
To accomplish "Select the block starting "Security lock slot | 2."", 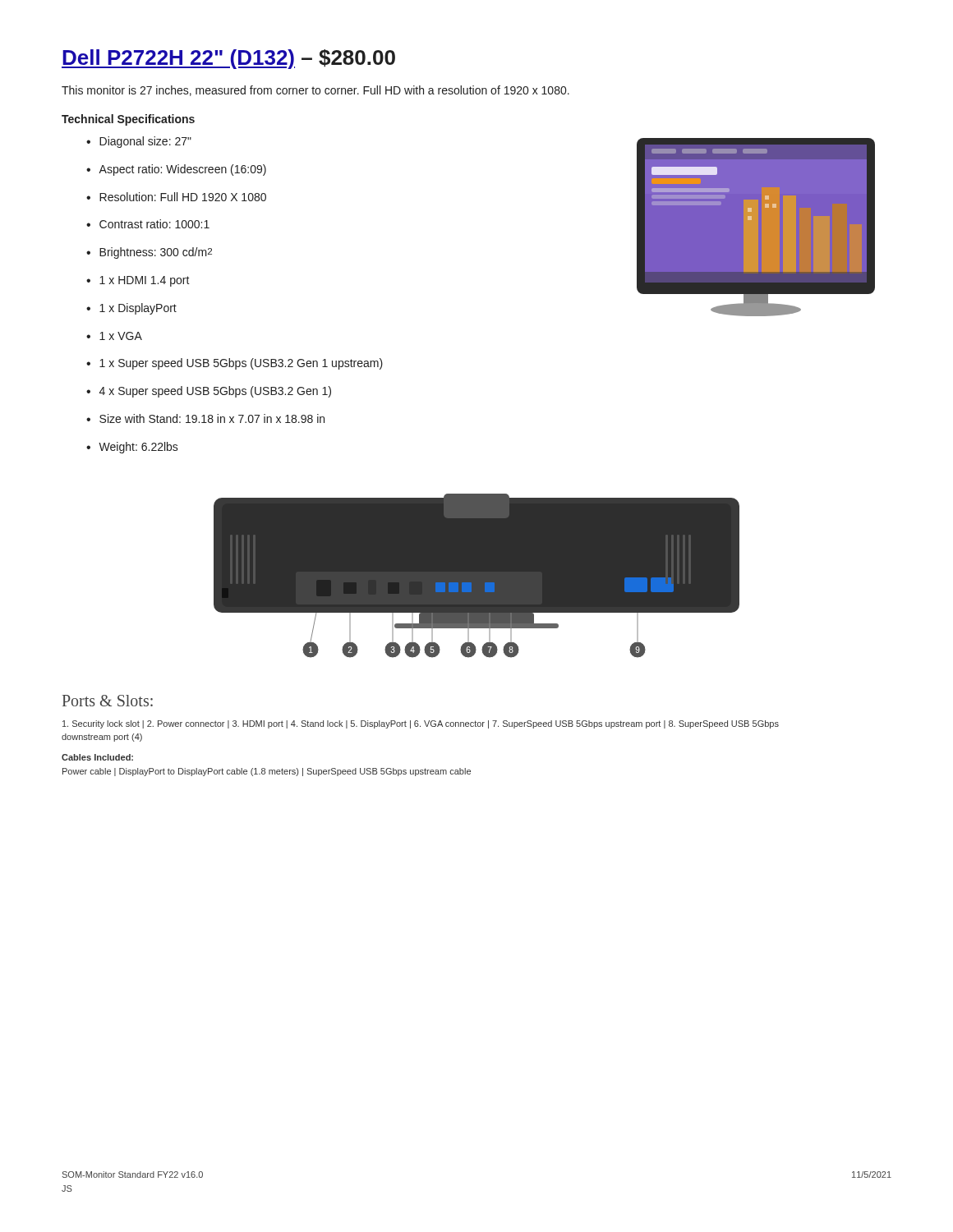I will tap(420, 730).
